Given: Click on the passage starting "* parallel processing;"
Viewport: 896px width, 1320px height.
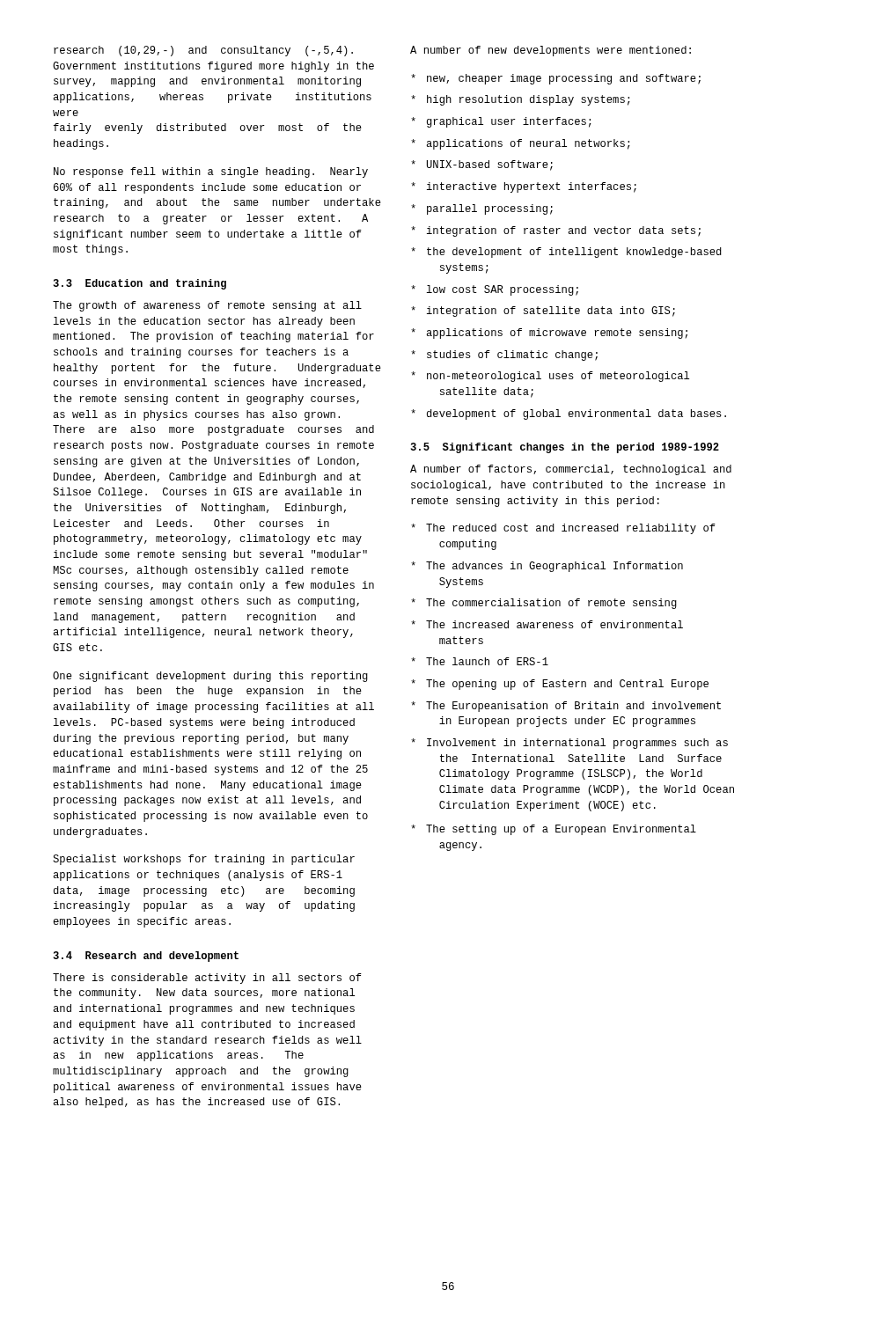Looking at the screenshot, I should tap(482, 209).
